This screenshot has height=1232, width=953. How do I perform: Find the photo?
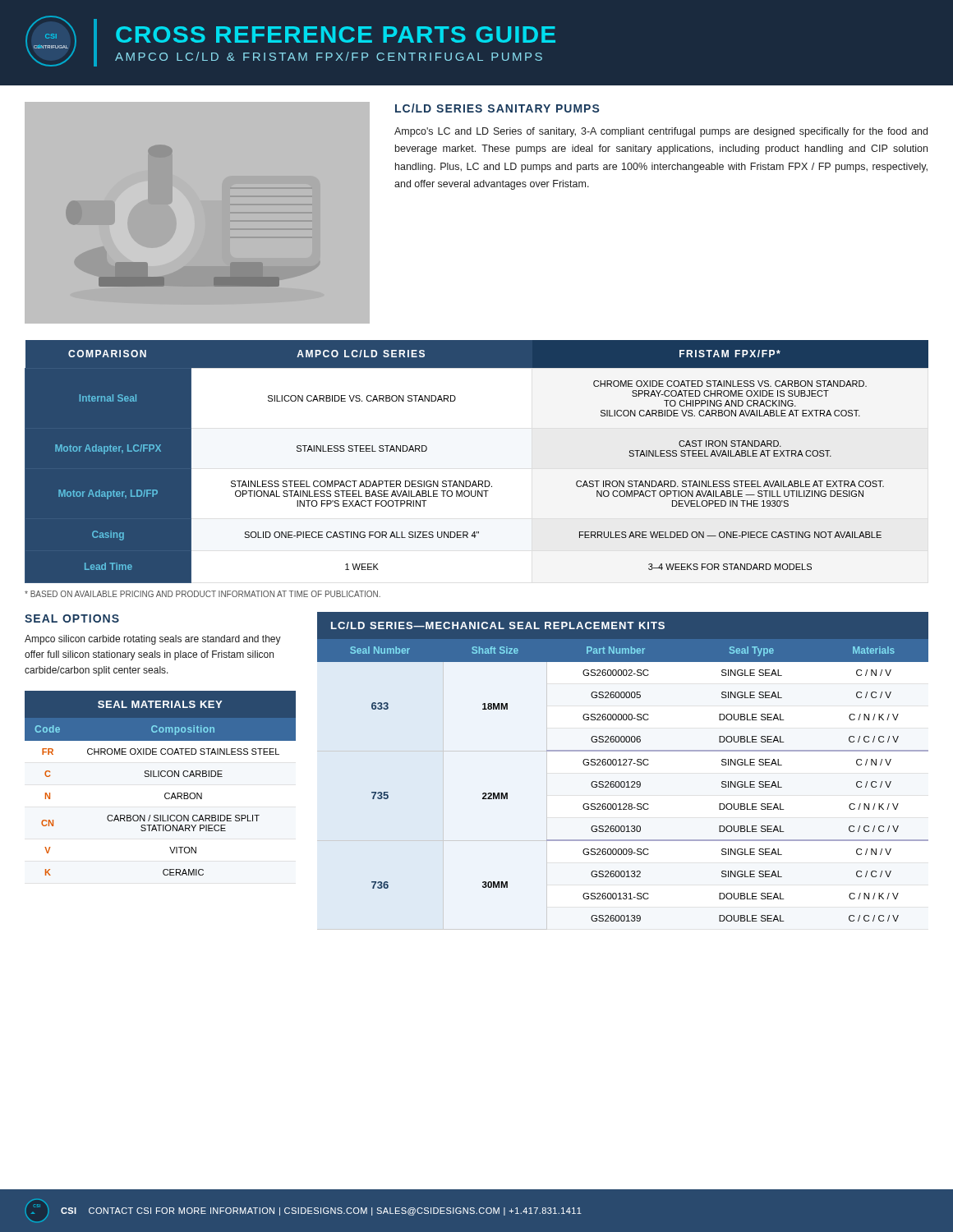197,213
